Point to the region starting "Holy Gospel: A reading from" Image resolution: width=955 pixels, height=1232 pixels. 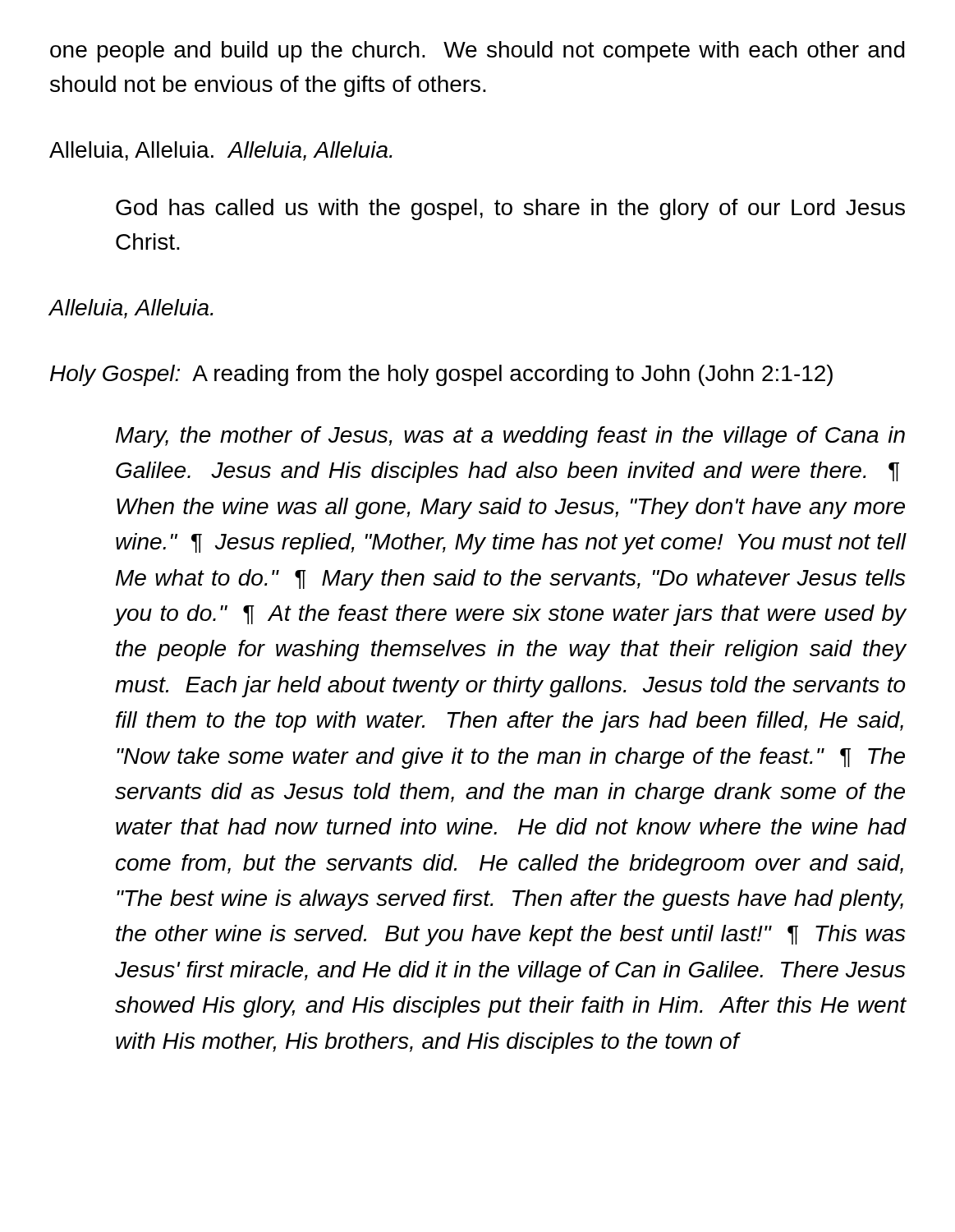point(442,373)
